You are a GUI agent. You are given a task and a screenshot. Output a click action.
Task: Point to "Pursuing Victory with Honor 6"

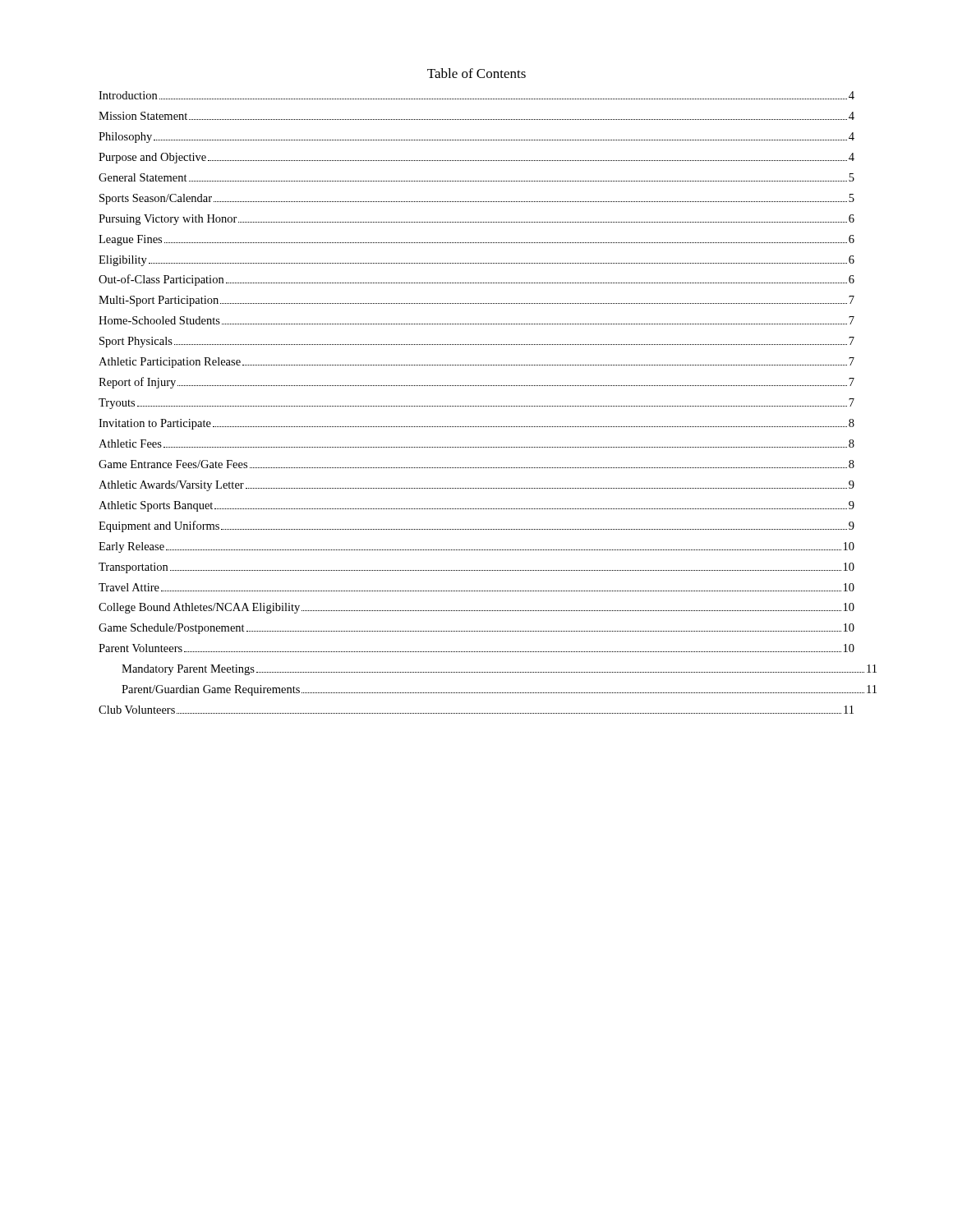pos(476,219)
